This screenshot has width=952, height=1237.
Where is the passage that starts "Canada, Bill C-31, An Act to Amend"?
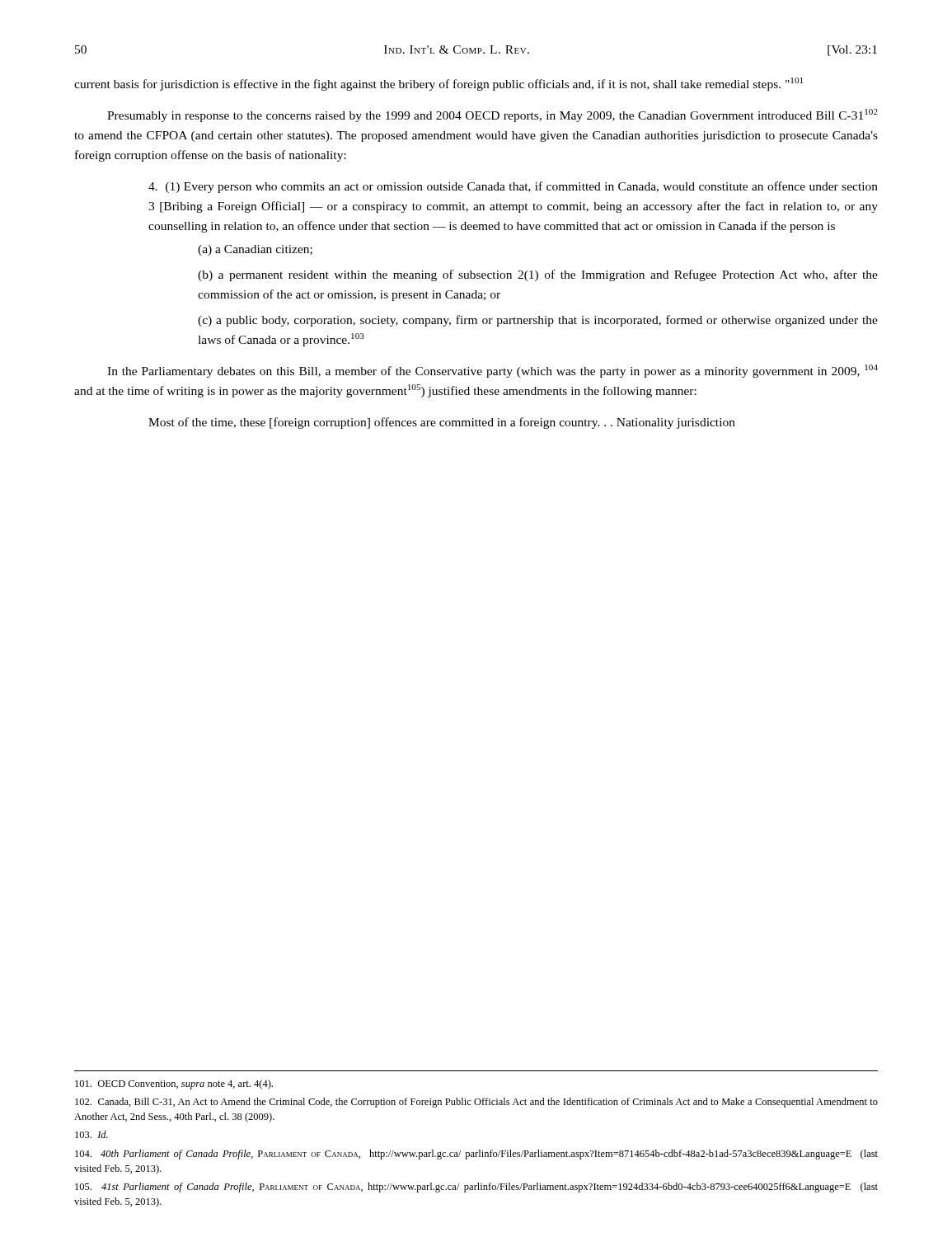pos(476,1109)
